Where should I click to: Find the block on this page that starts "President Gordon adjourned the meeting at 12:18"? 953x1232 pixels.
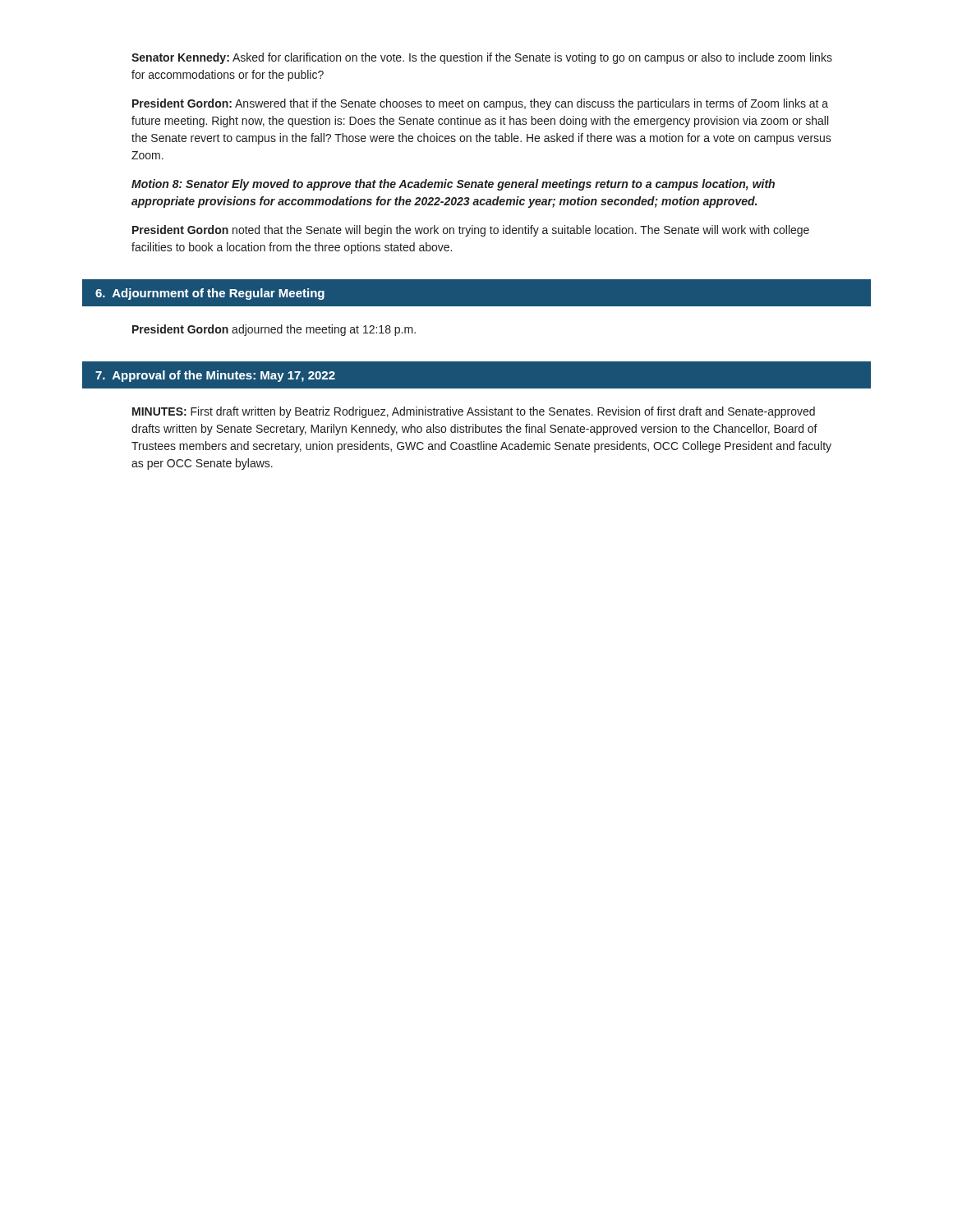point(274,329)
